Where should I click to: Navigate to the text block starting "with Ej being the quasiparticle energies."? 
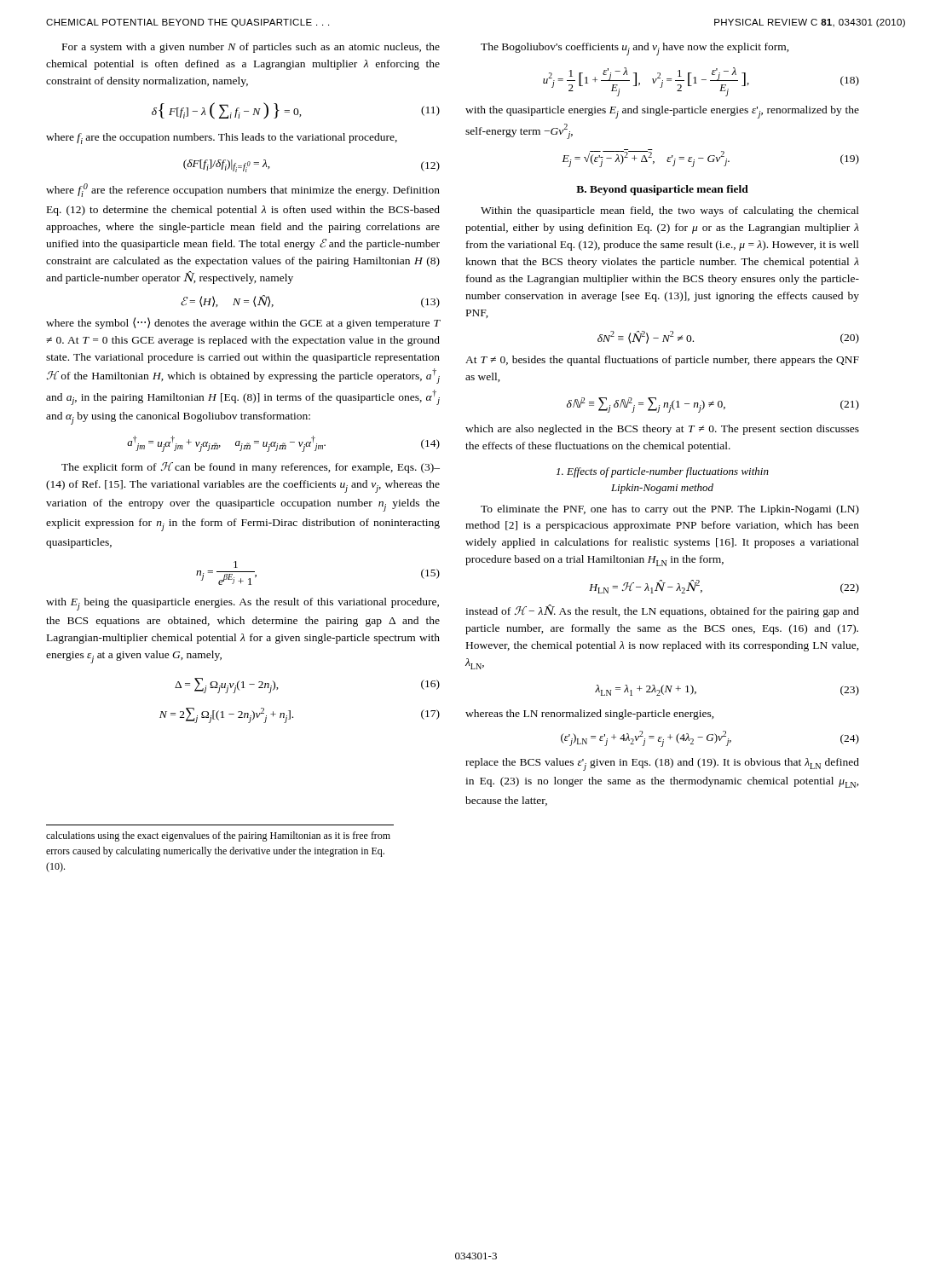(243, 629)
